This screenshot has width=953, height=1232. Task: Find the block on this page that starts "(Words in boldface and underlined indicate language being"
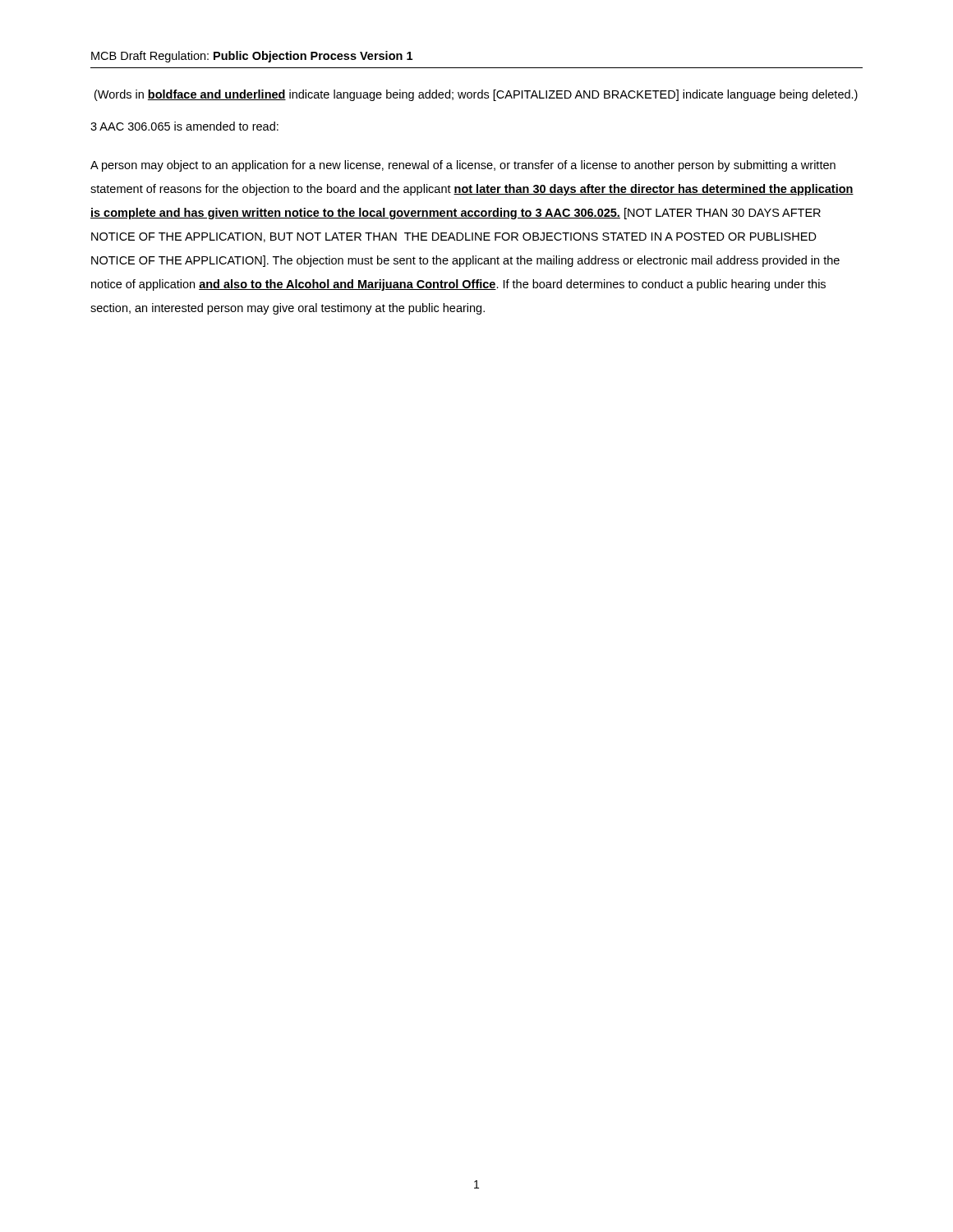(x=474, y=94)
